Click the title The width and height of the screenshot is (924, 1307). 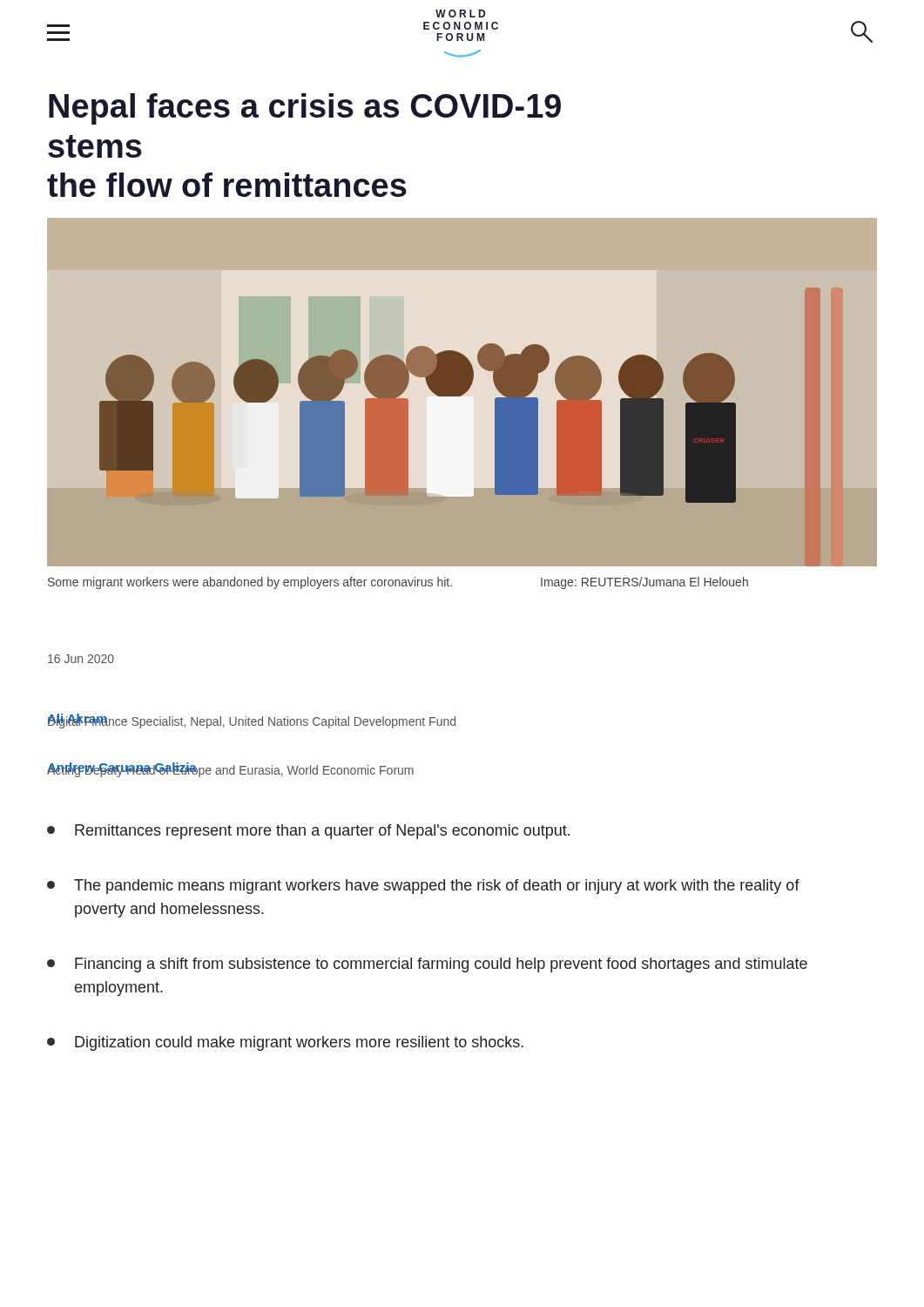click(x=352, y=147)
